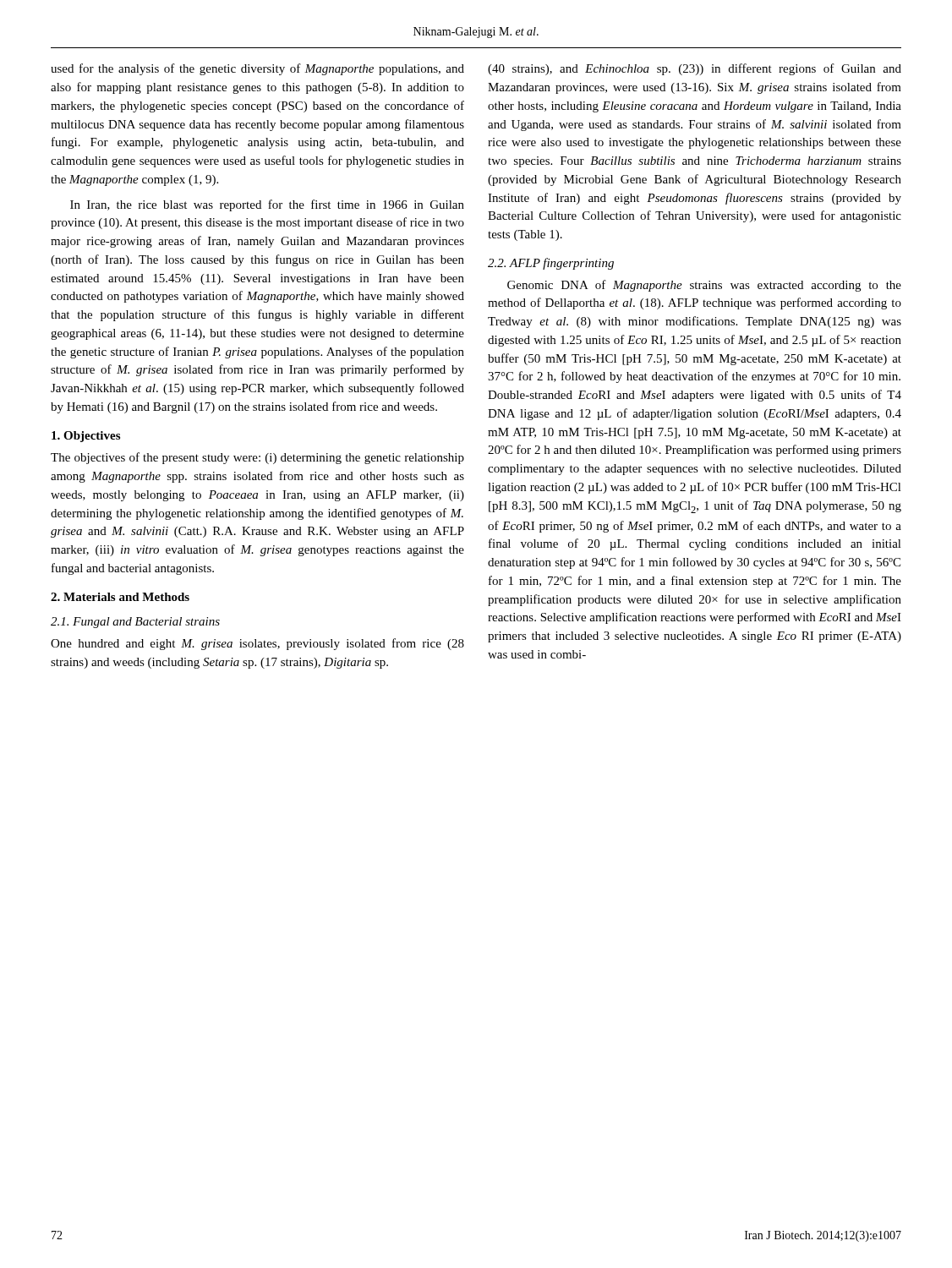Locate the text block that says "The objectives of the present study were: (i)"
Screen dimensions: 1268x952
[257, 513]
